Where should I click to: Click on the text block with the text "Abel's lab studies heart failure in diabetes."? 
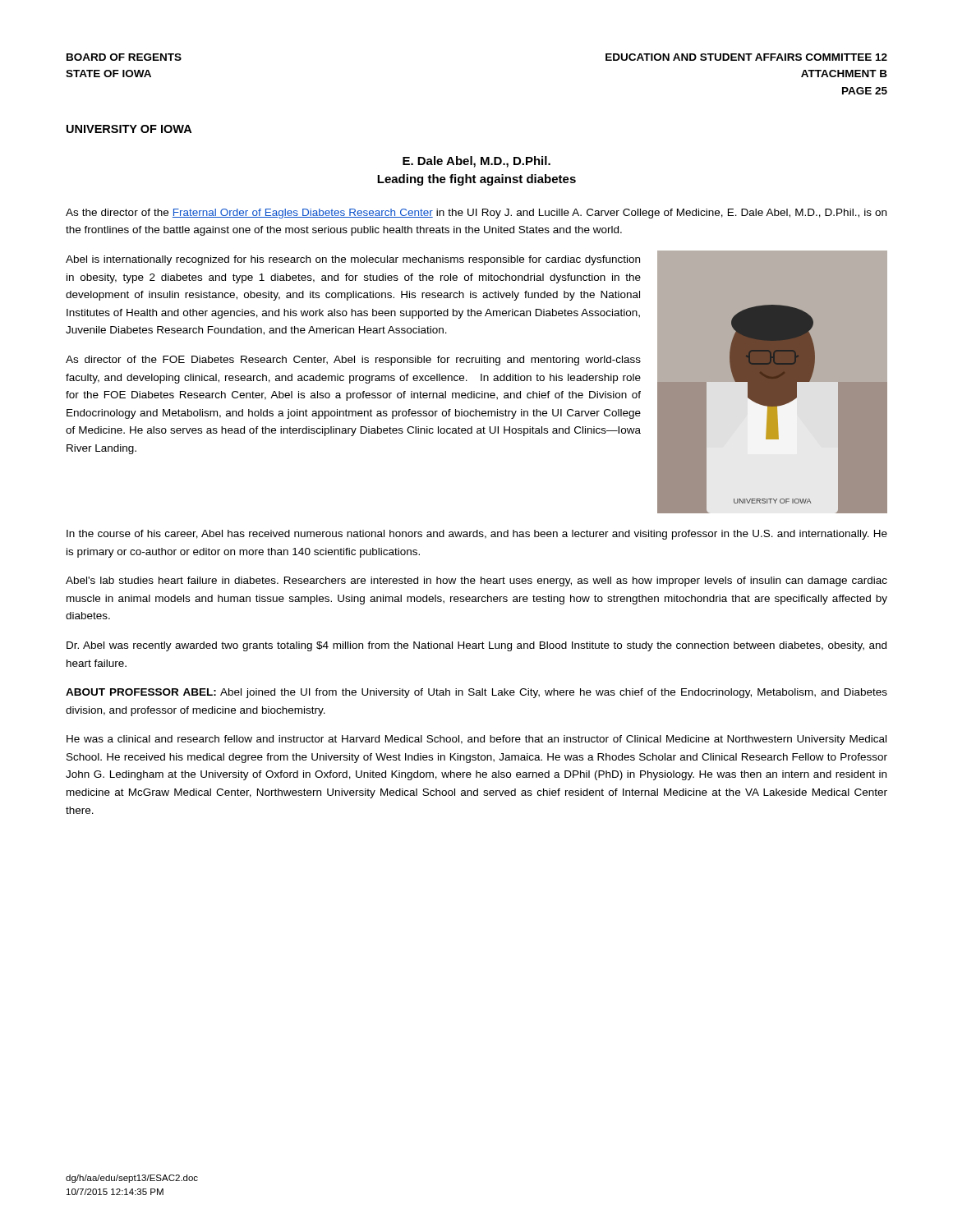pyautogui.click(x=476, y=598)
